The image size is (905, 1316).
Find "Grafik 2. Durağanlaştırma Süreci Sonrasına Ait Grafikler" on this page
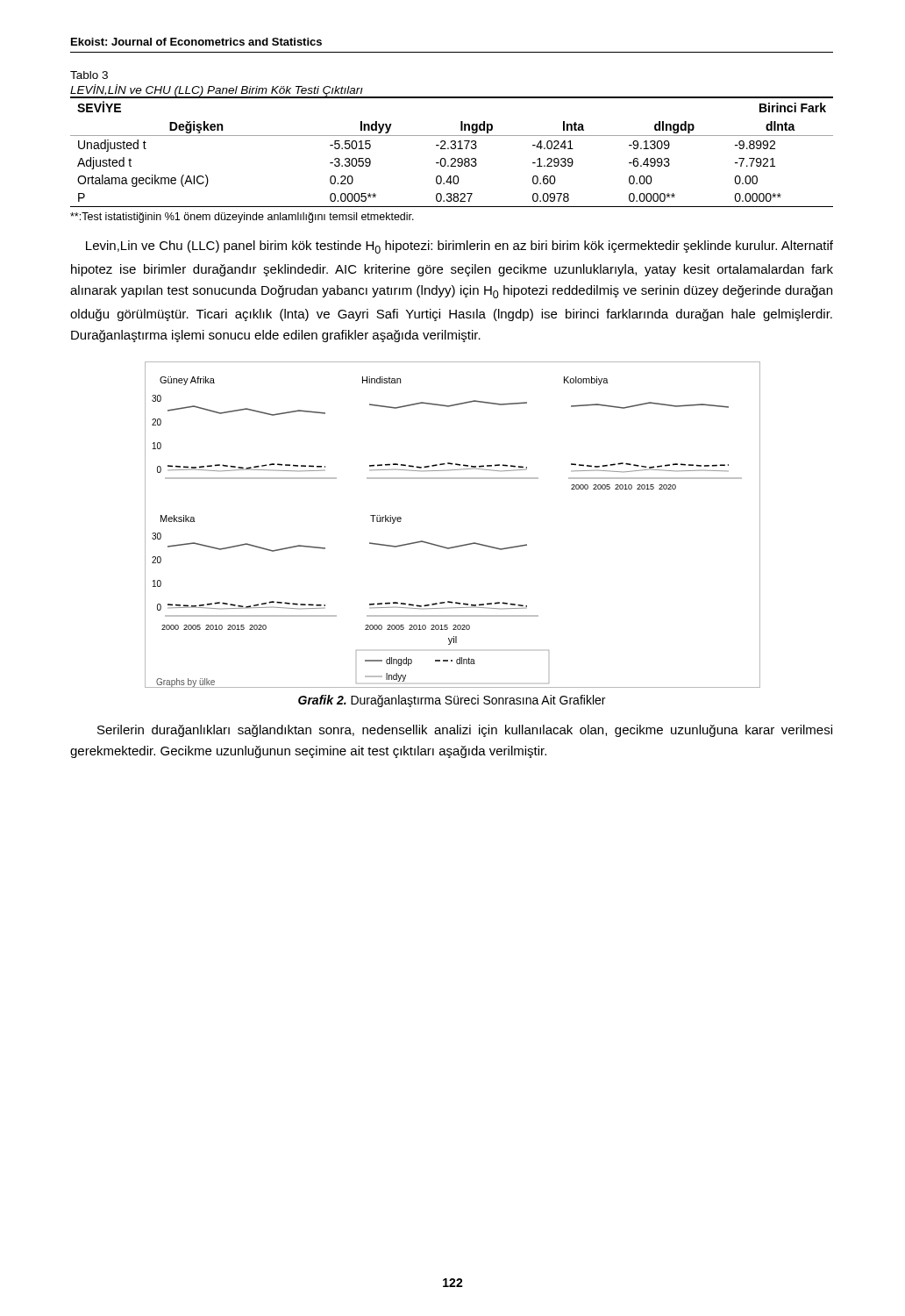pyautogui.click(x=452, y=700)
